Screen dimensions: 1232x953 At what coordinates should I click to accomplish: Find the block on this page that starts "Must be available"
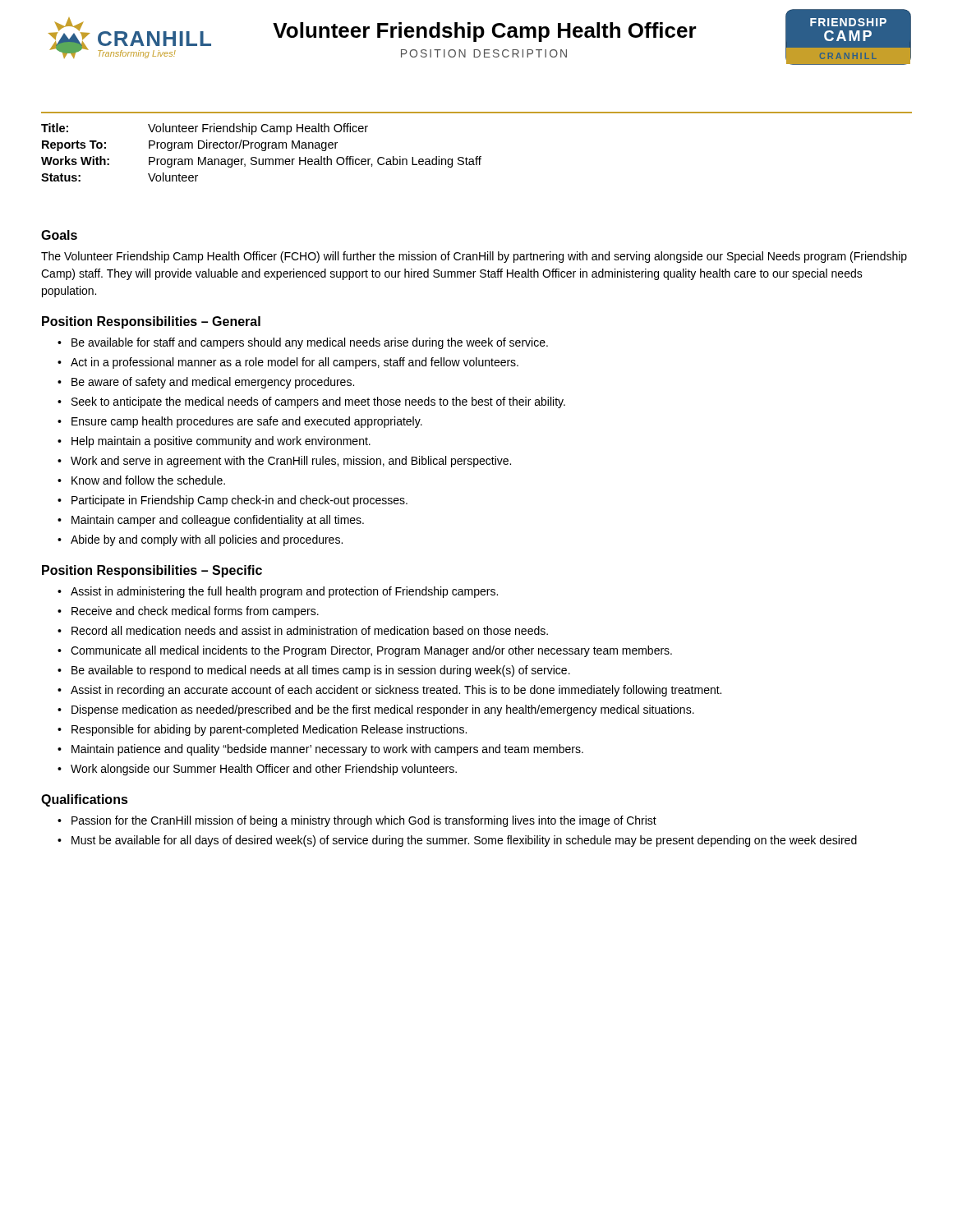464,840
